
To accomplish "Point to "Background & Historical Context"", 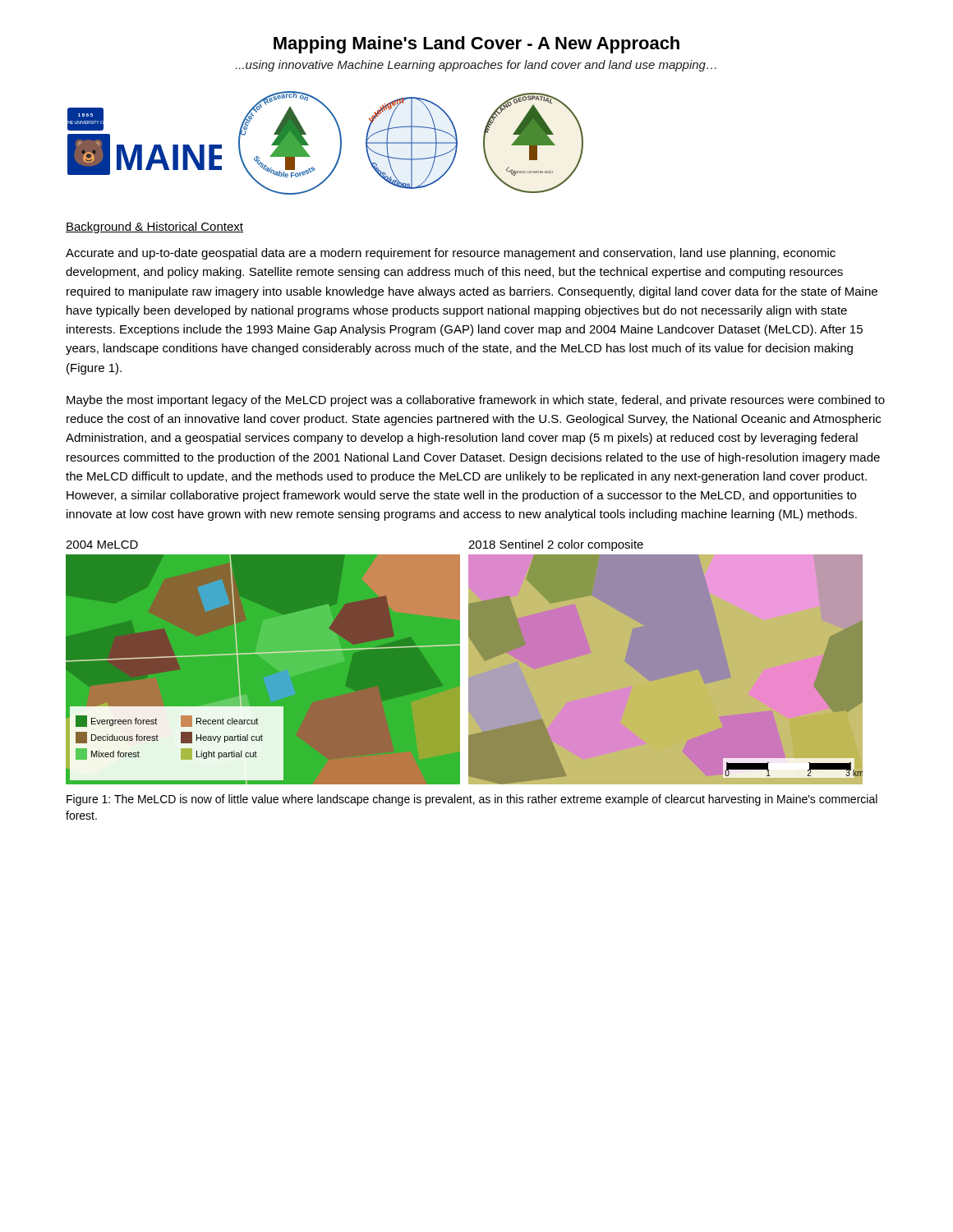I will (154, 226).
